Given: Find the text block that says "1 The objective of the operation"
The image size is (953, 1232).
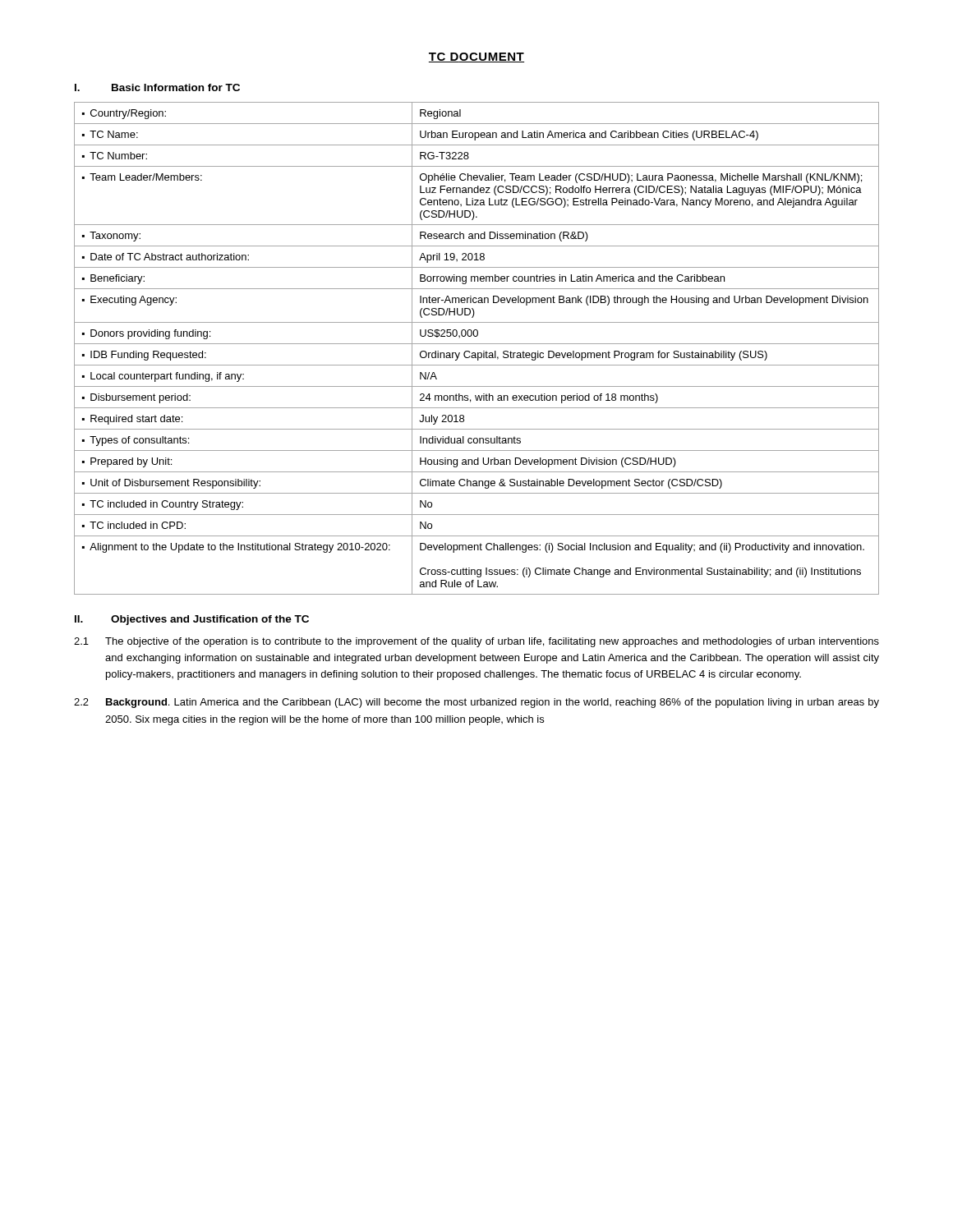Looking at the screenshot, I should [x=476, y=658].
